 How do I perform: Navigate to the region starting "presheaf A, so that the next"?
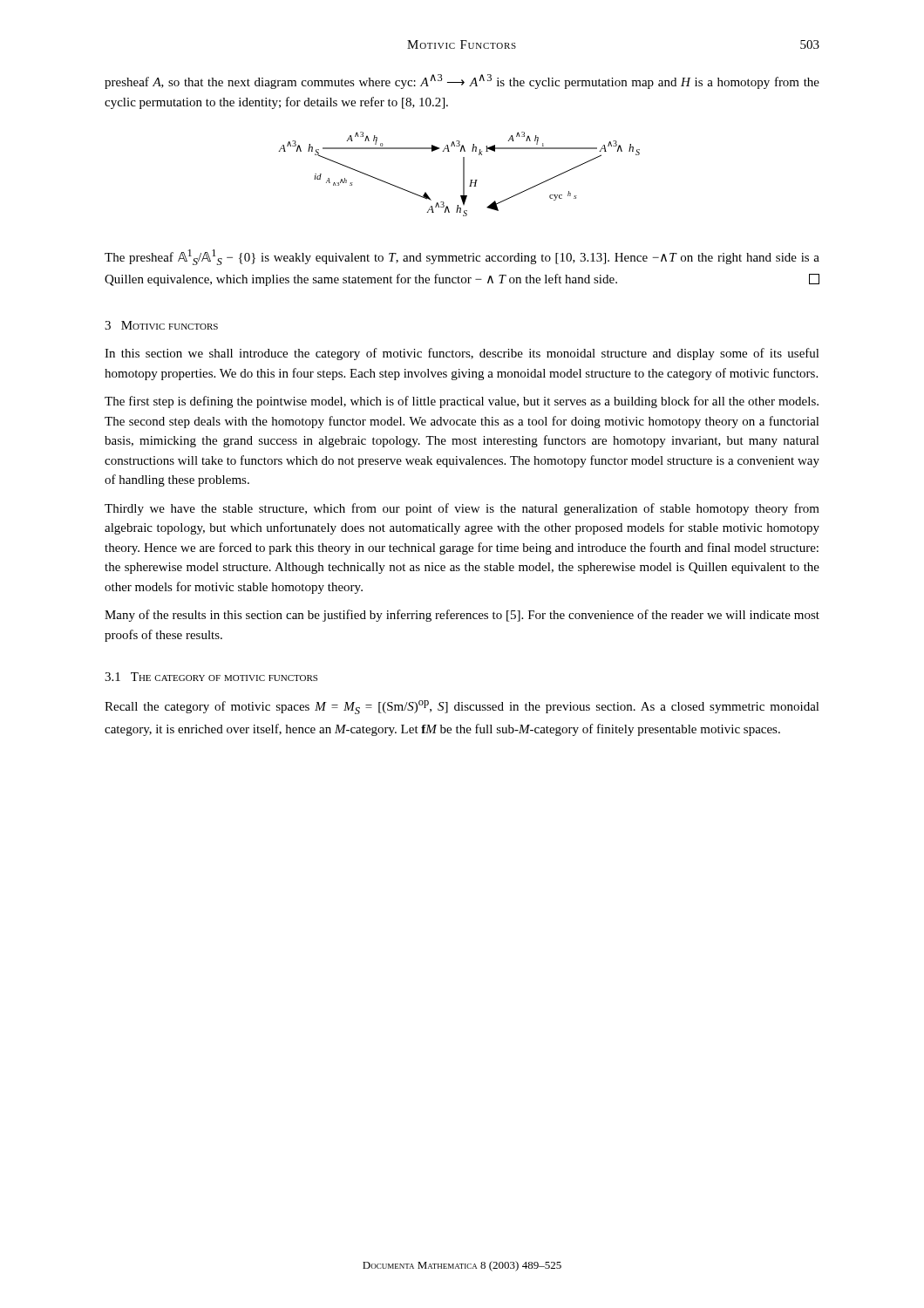pos(462,91)
